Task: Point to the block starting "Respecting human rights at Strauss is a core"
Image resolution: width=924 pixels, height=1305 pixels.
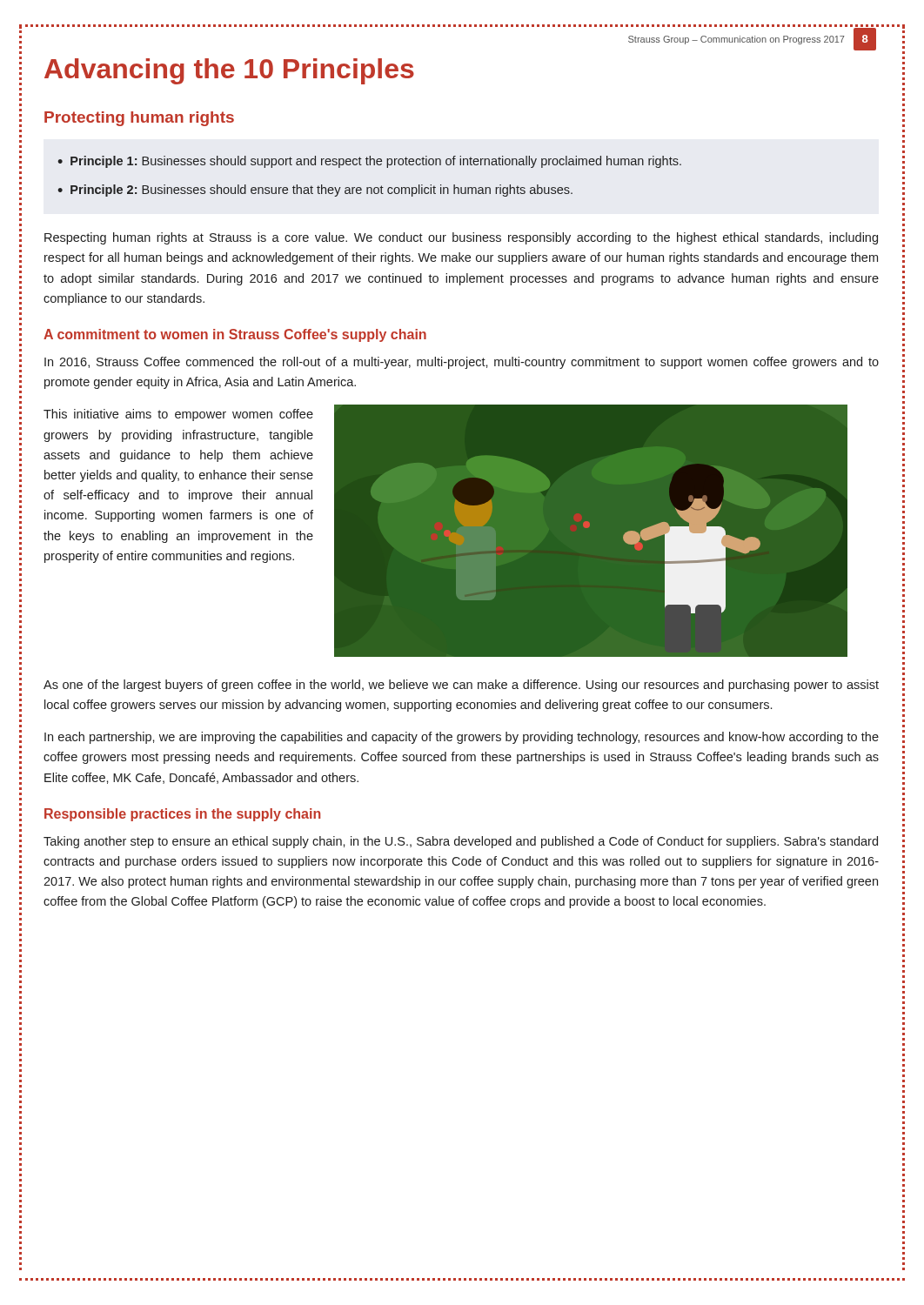Action: point(461,269)
